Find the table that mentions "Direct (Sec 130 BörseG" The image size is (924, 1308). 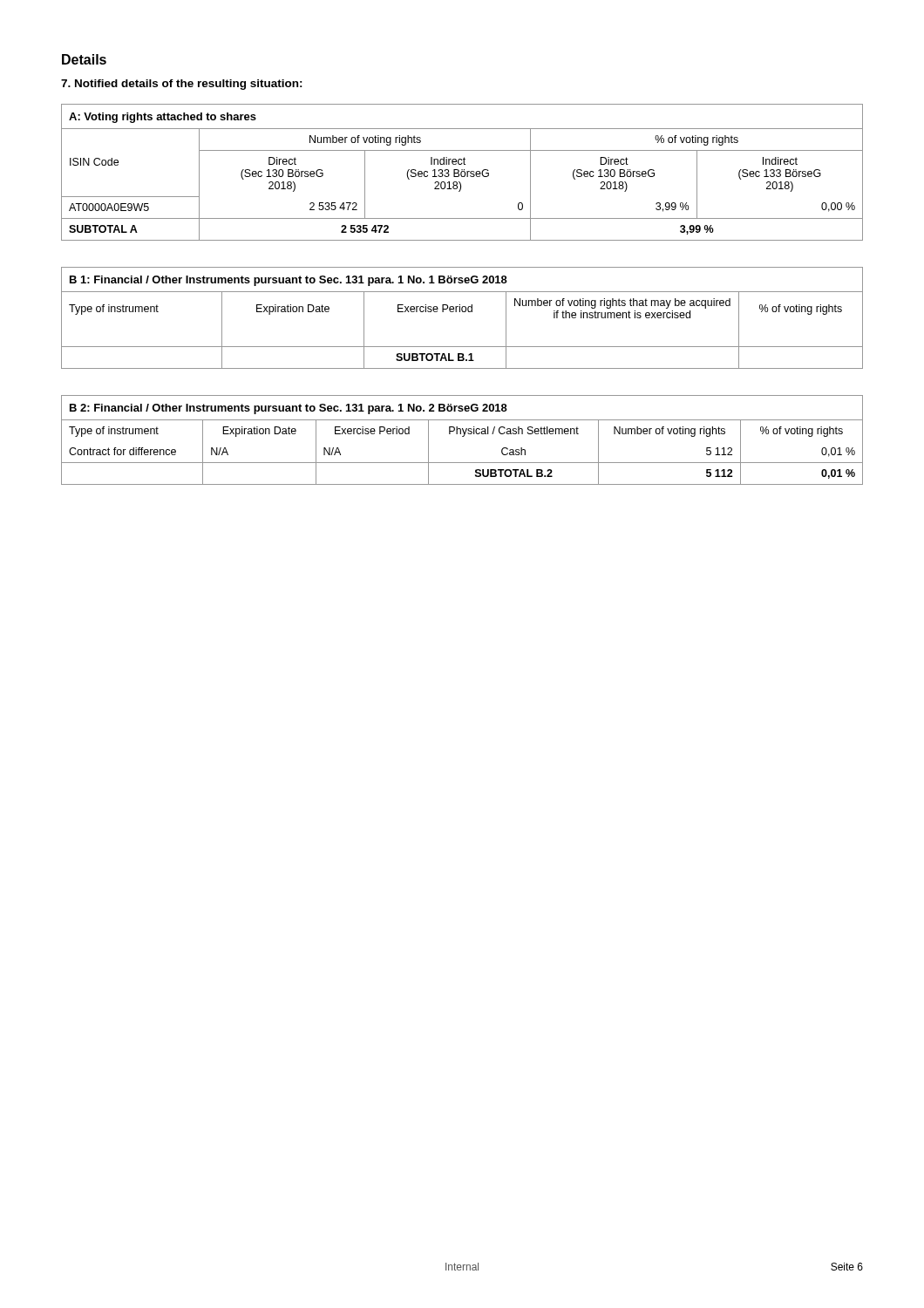pos(462,172)
